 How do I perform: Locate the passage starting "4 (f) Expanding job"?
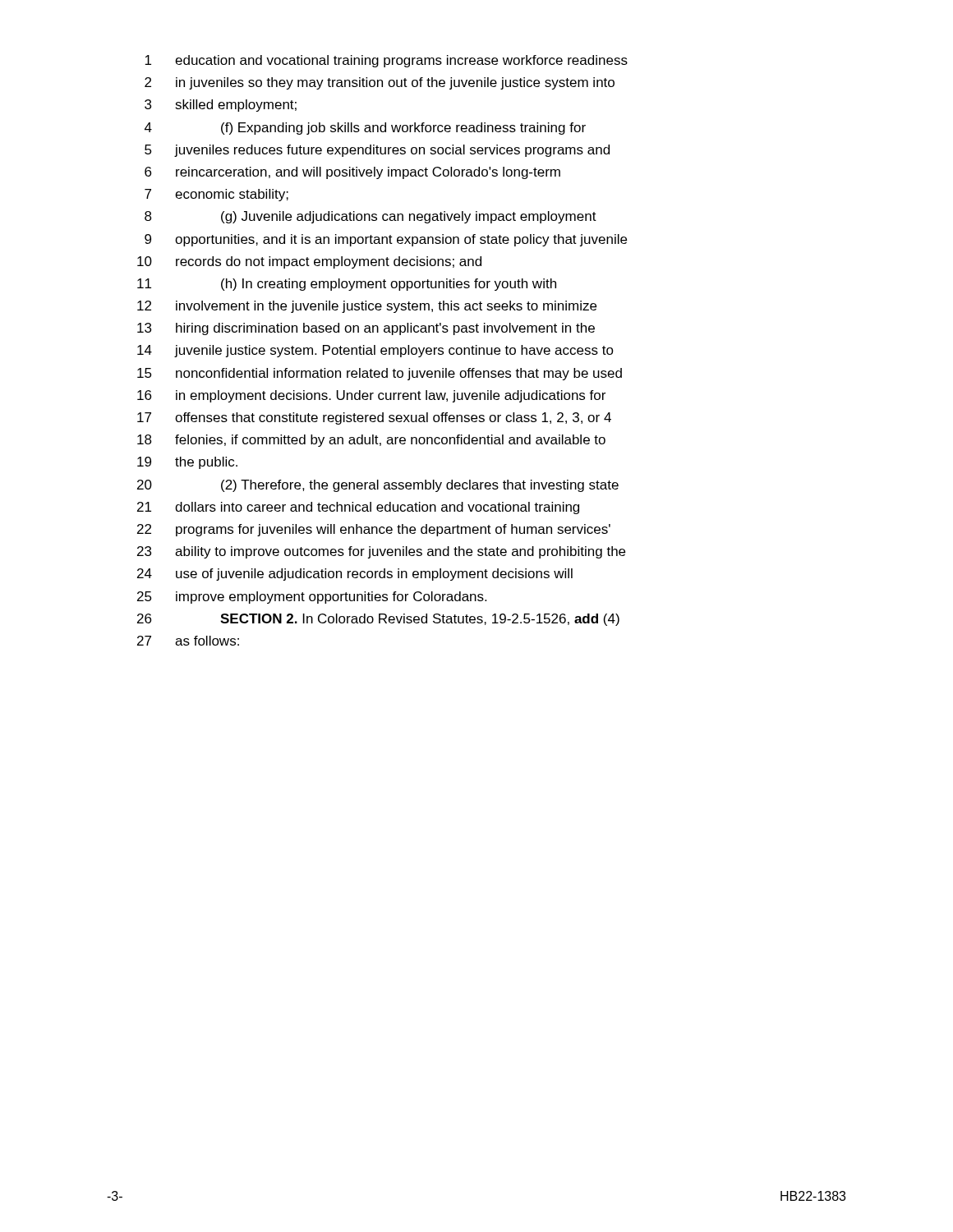pos(481,161)
